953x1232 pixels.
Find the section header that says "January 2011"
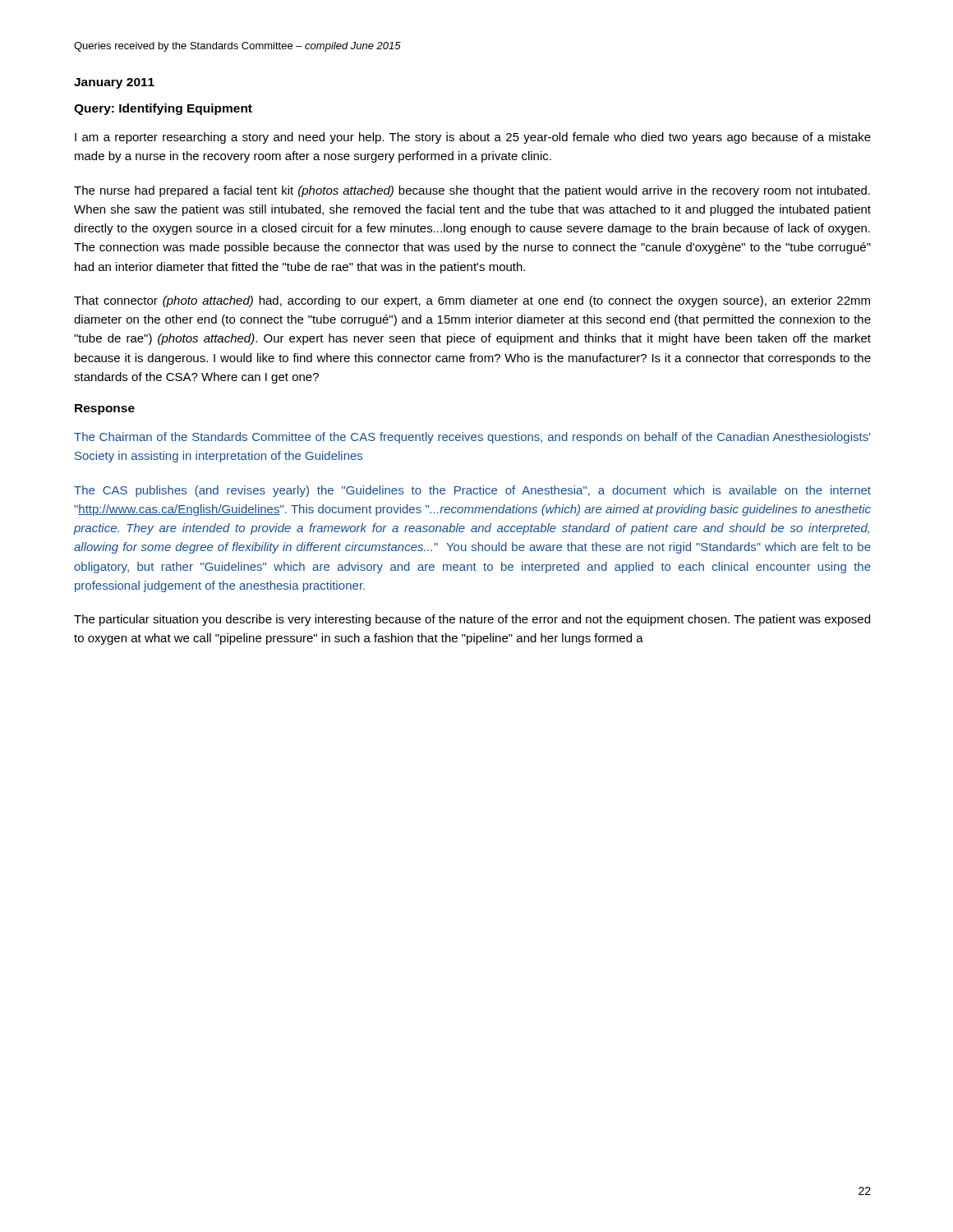click(114, 82)
